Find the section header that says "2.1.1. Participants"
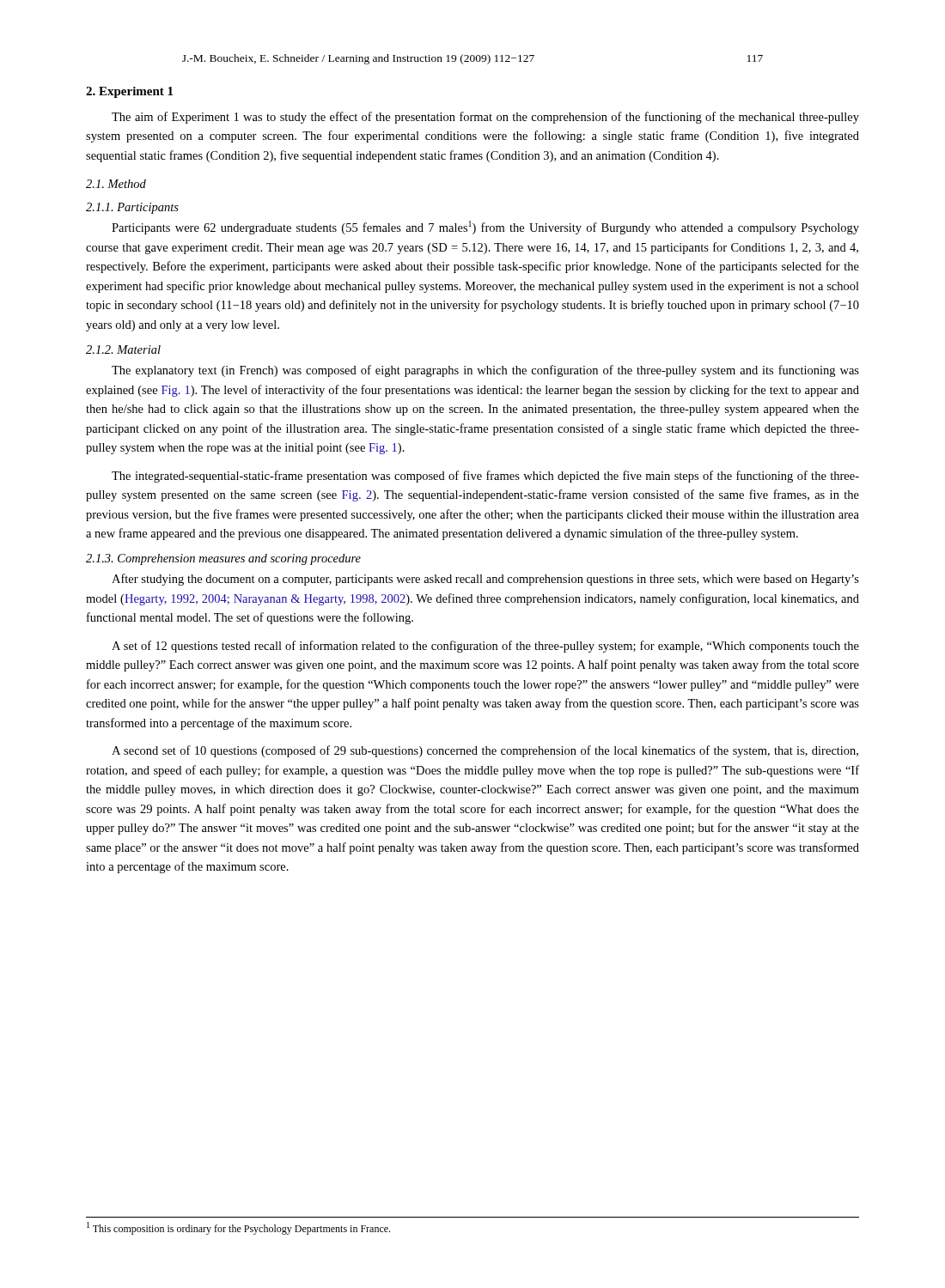This screenshot has width=945, height=1288. pos(132,207)
